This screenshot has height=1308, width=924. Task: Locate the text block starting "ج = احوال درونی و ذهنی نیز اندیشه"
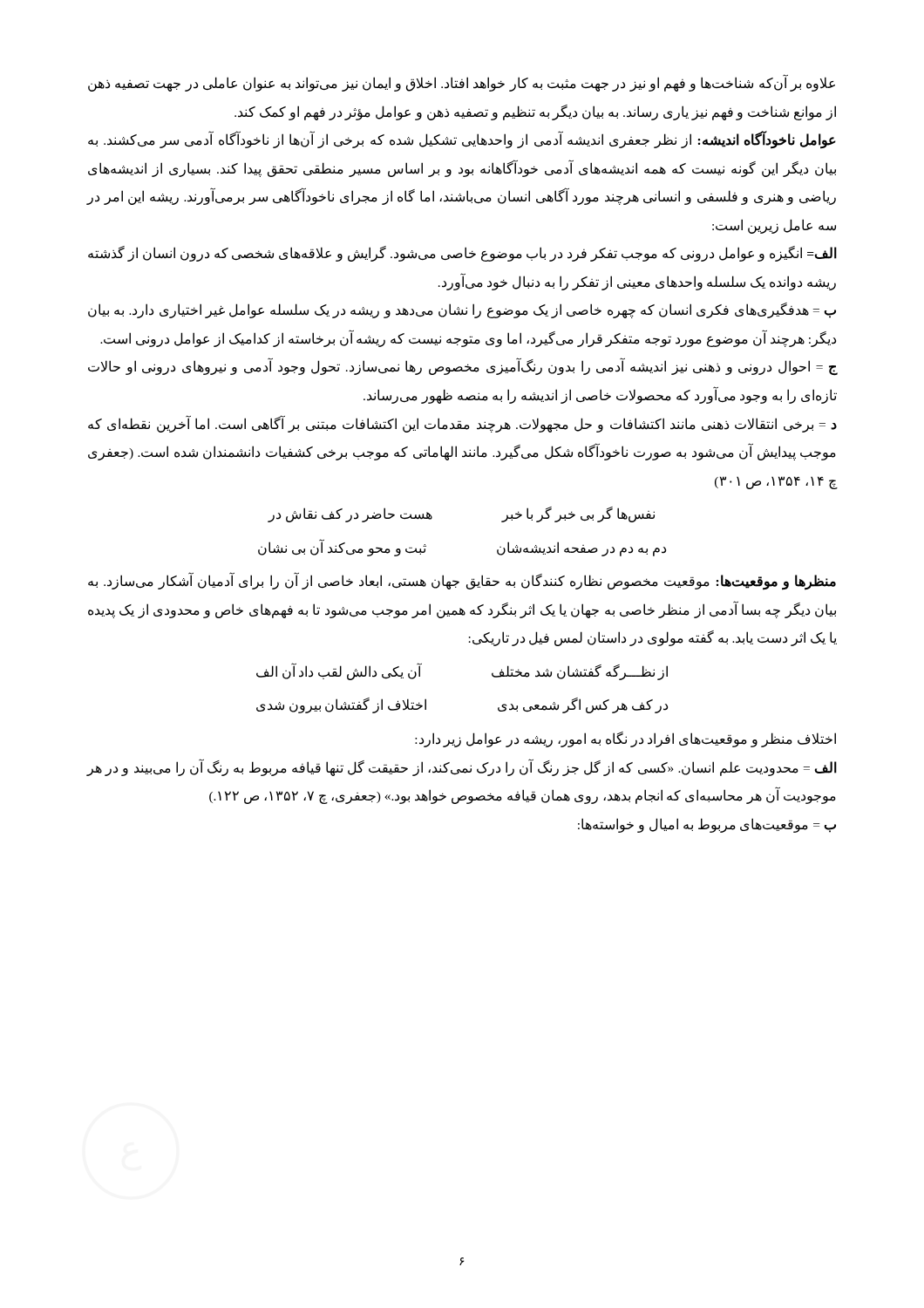[x=462, y=382]
